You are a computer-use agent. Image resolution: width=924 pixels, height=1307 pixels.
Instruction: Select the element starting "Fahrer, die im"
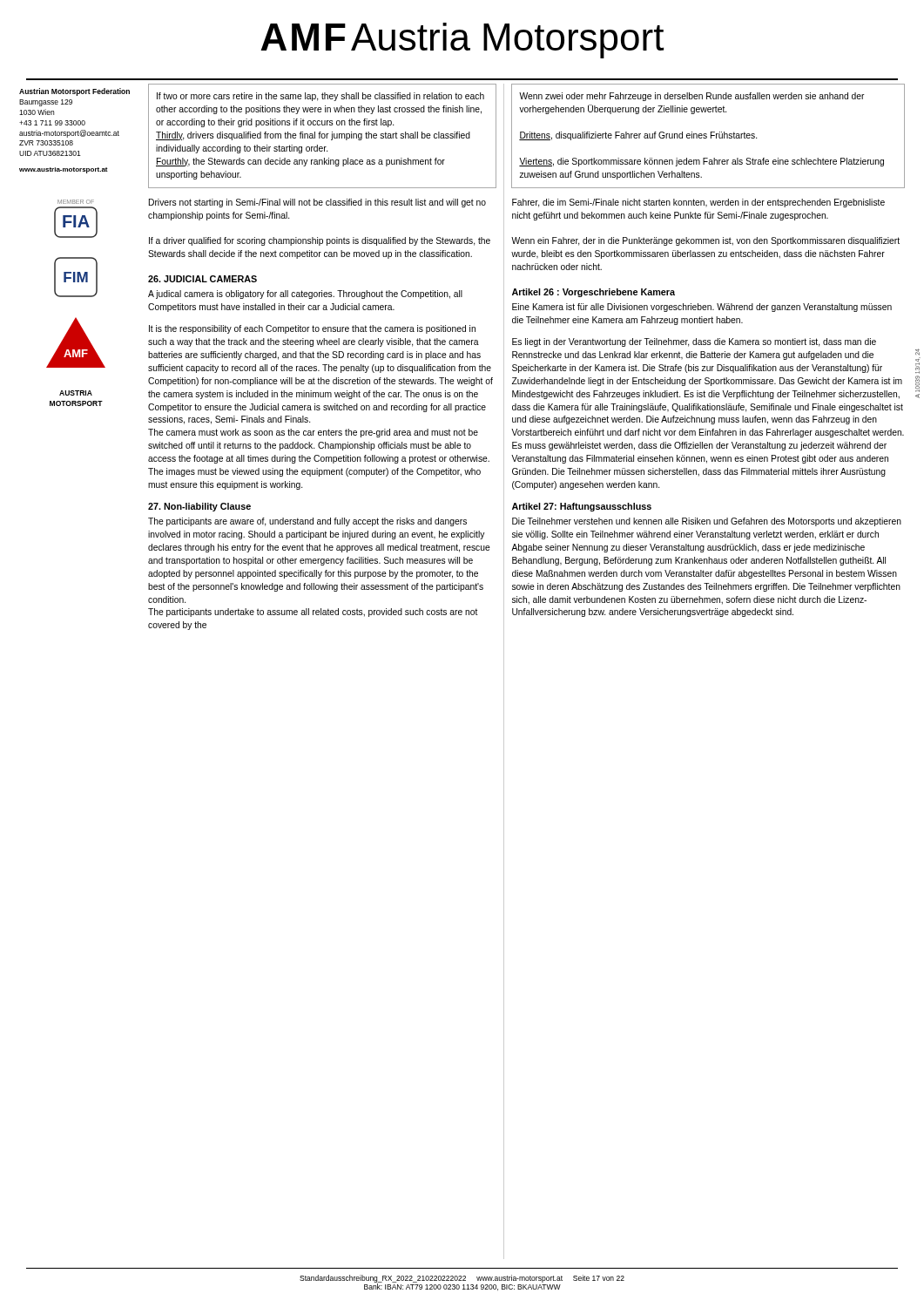pyautogui.click(x=698, y=209)
